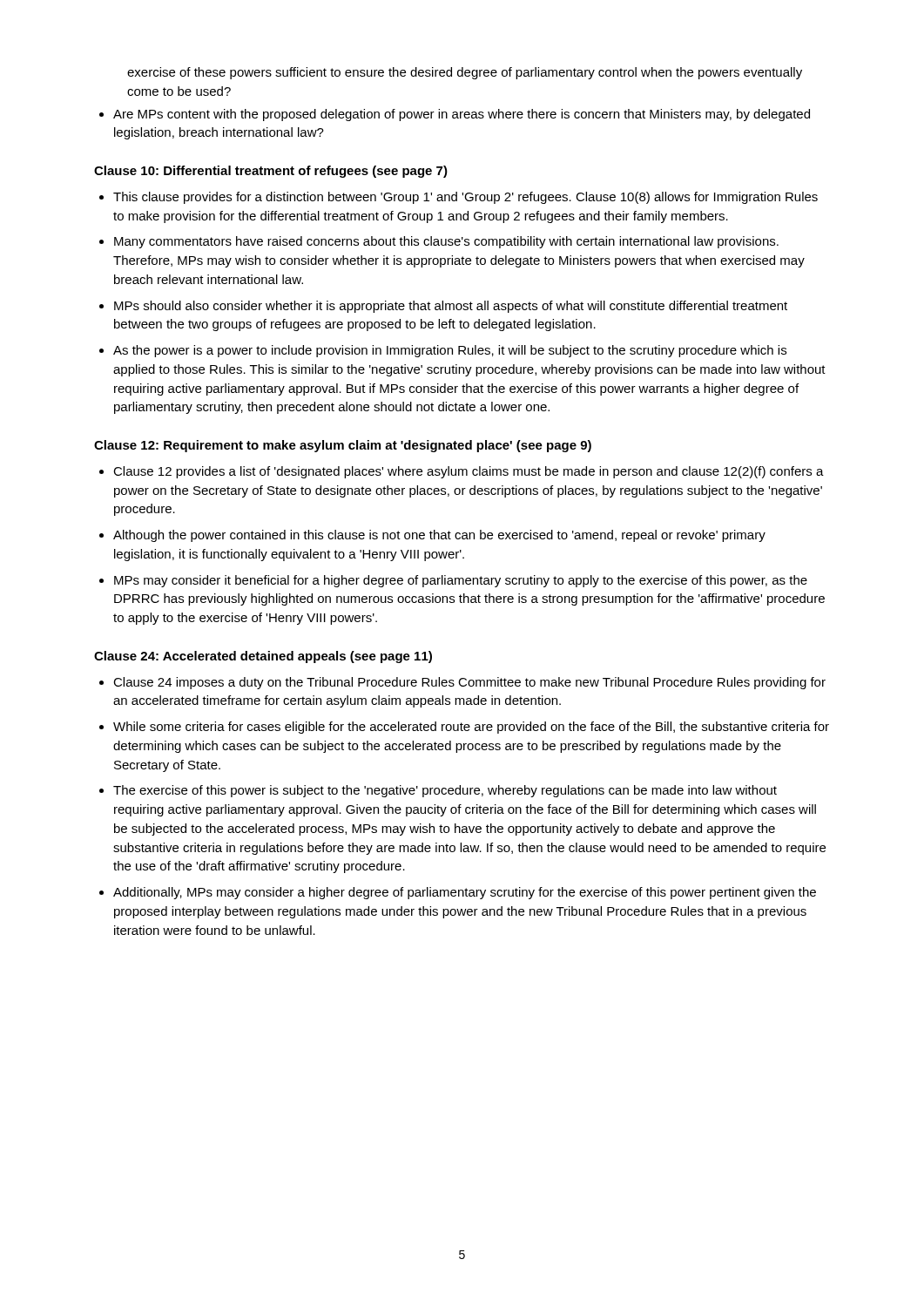Navigate to the element starting "MPs may consider it beneficial for a higher"

(x=469, y=598)
